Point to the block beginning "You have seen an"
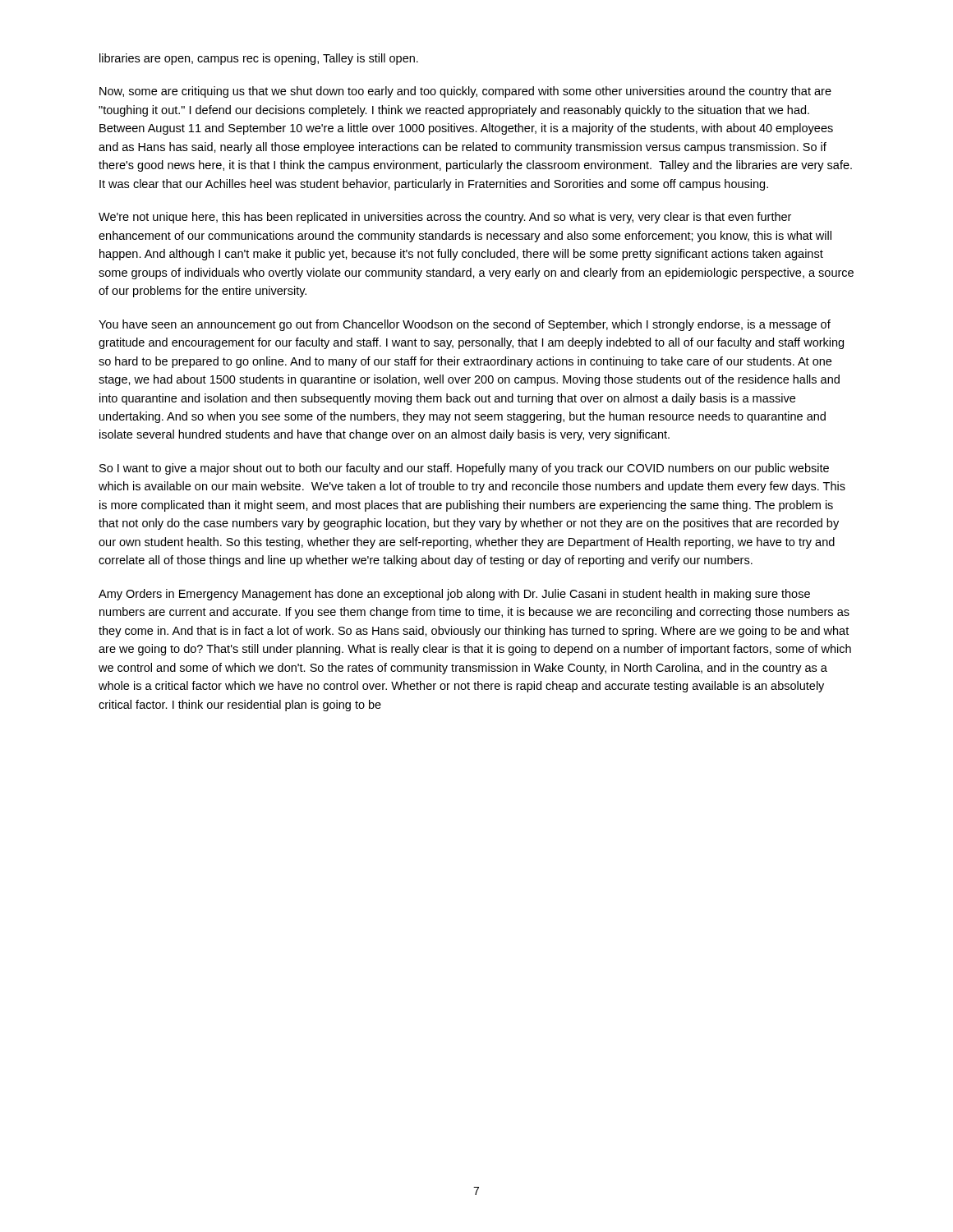The width and height of the screenshot is (953, 1232). pyautogui.click(x=472, y=380)
